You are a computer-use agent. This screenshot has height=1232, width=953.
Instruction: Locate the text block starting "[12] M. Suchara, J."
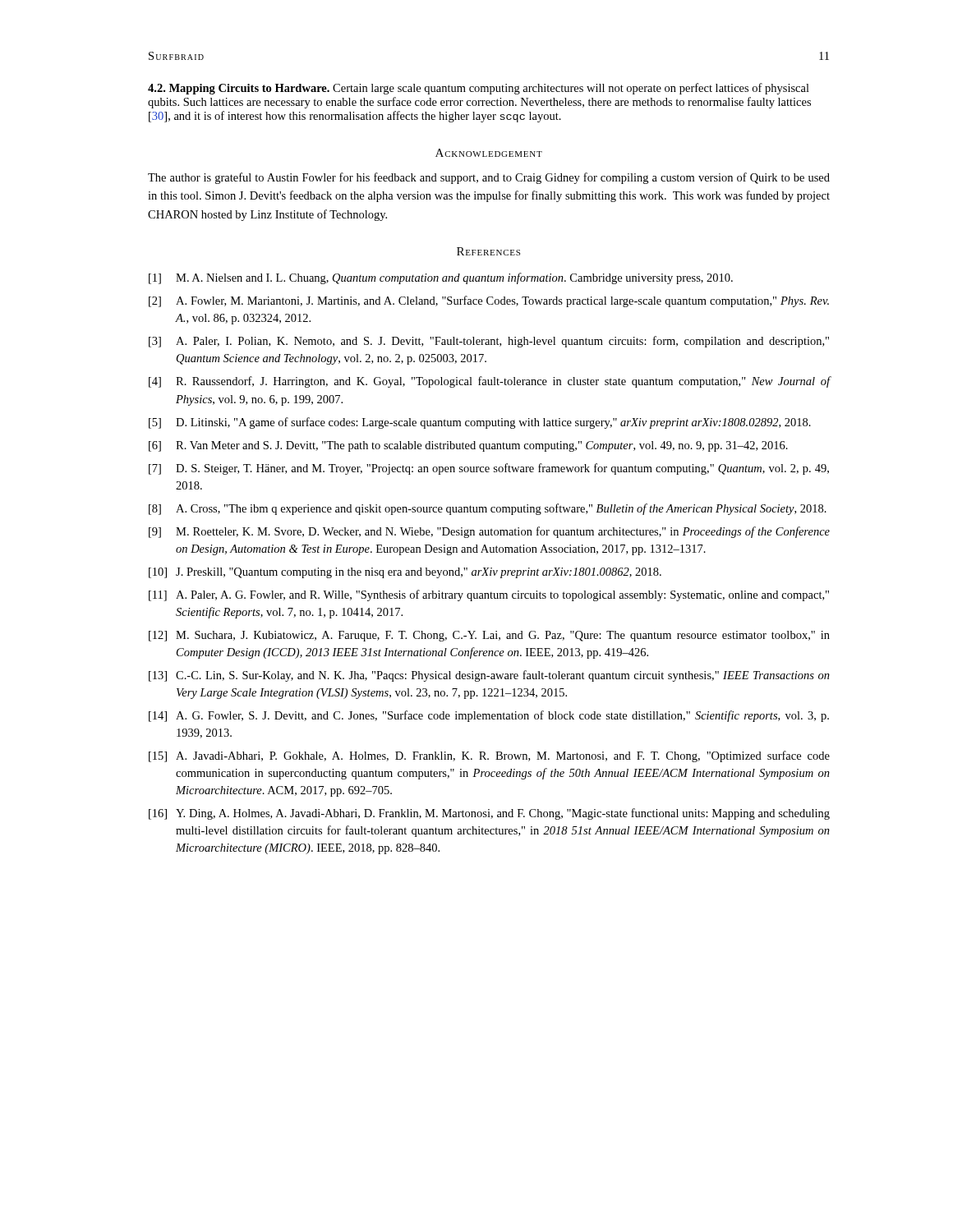tap(489, 644)
